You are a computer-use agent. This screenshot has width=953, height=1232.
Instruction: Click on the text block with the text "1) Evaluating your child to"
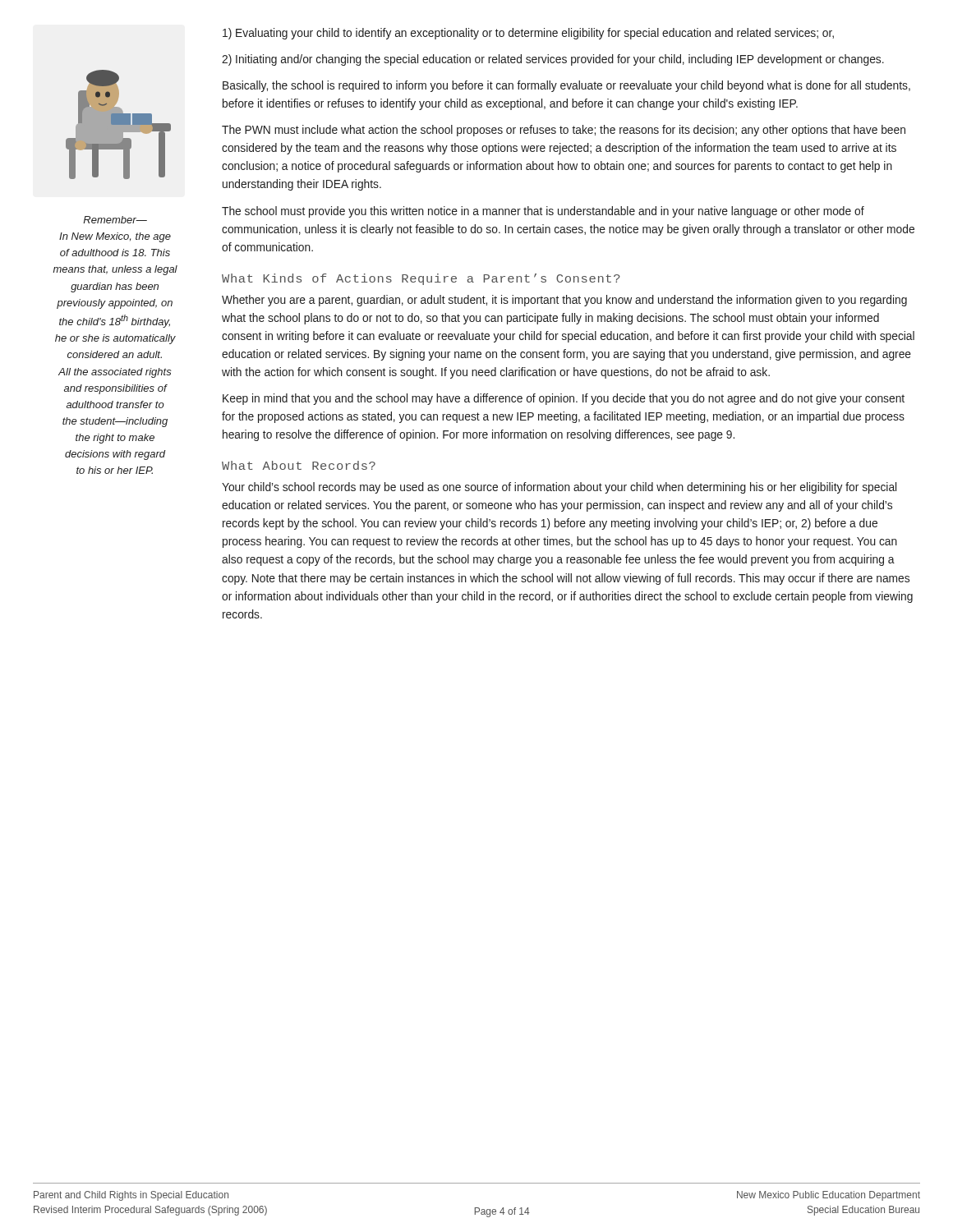click(528, 33)
